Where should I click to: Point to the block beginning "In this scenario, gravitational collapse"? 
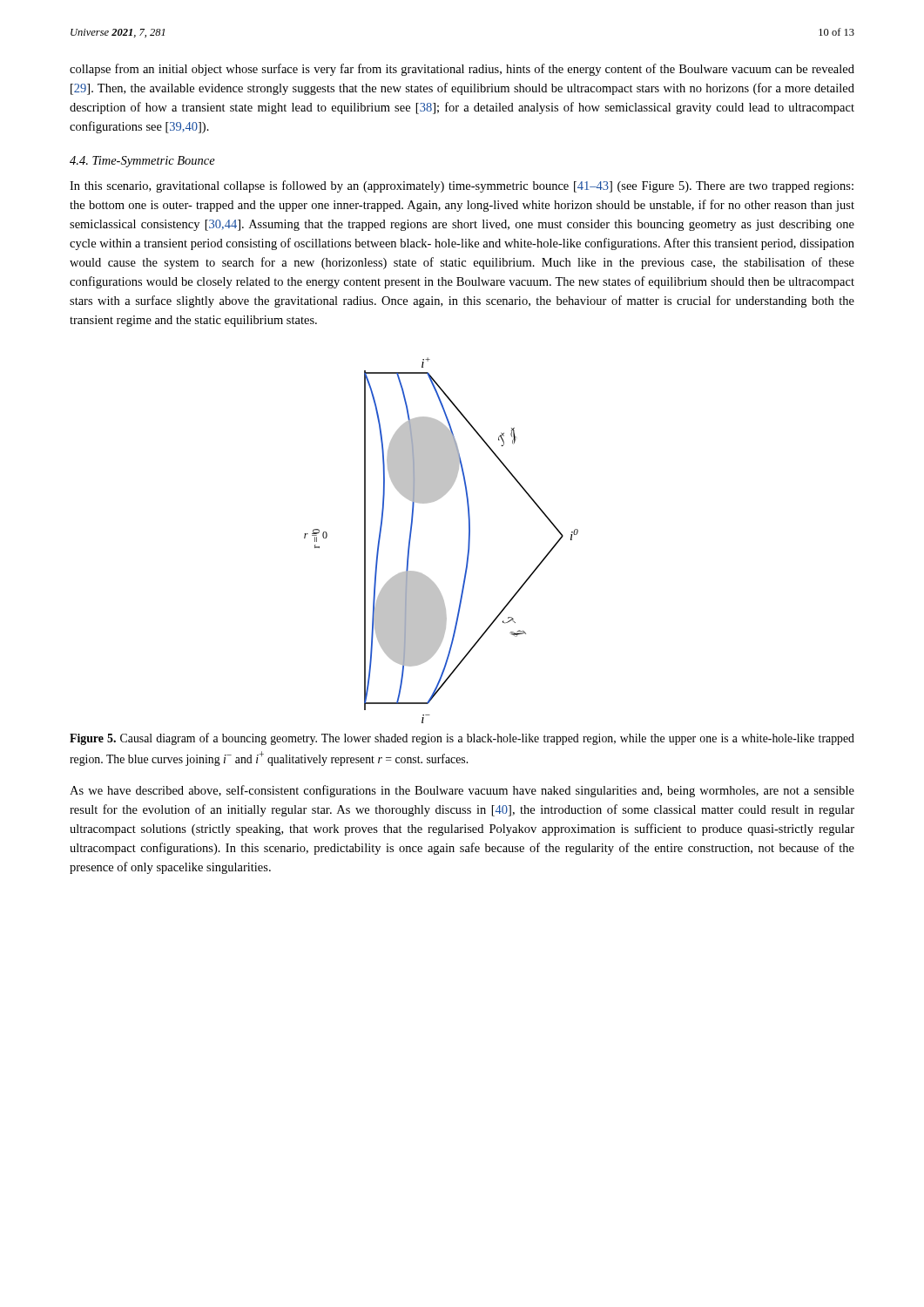coord(462,253)
